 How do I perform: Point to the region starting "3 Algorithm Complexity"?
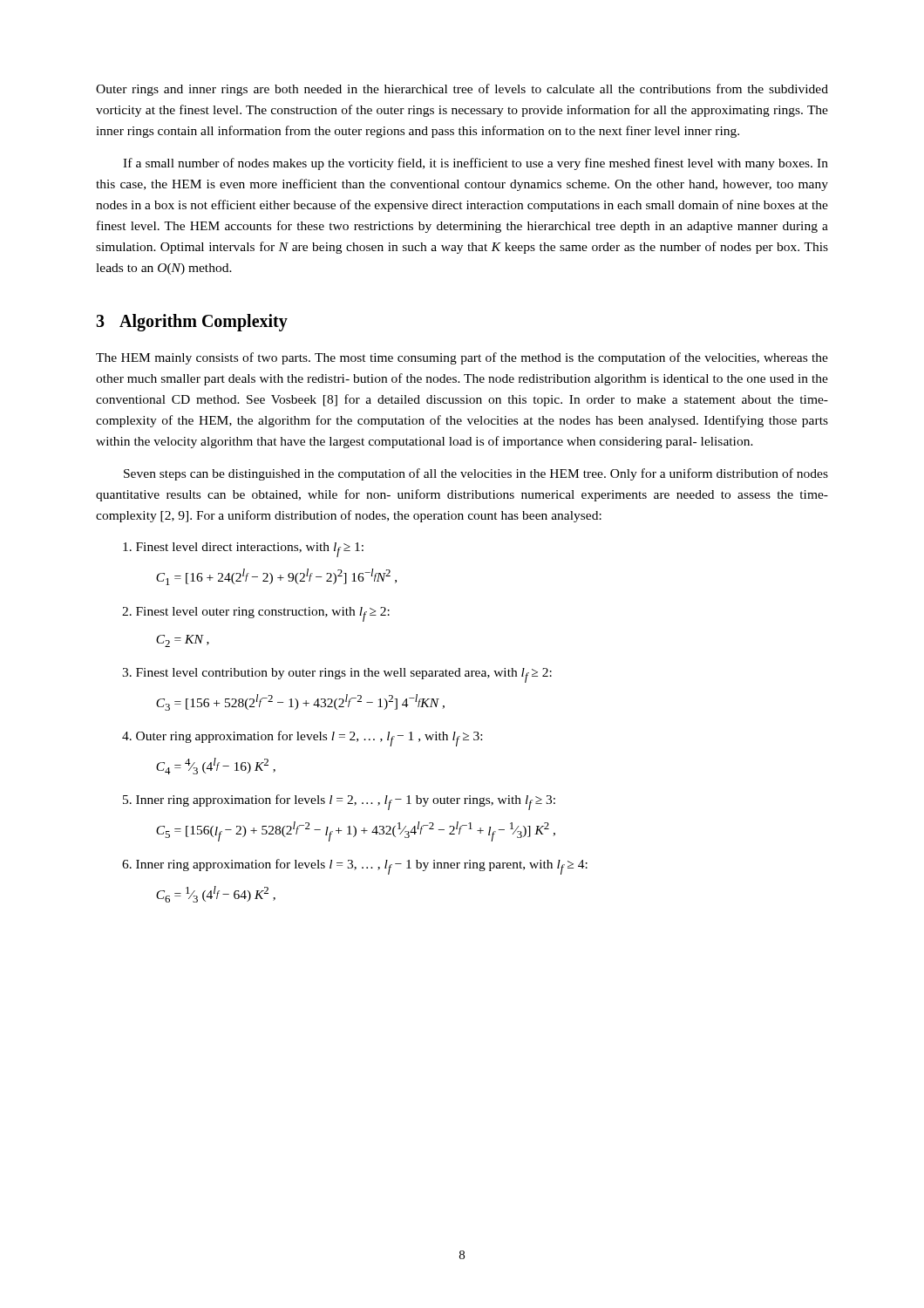pyautogui.click(x=192, y=321)
